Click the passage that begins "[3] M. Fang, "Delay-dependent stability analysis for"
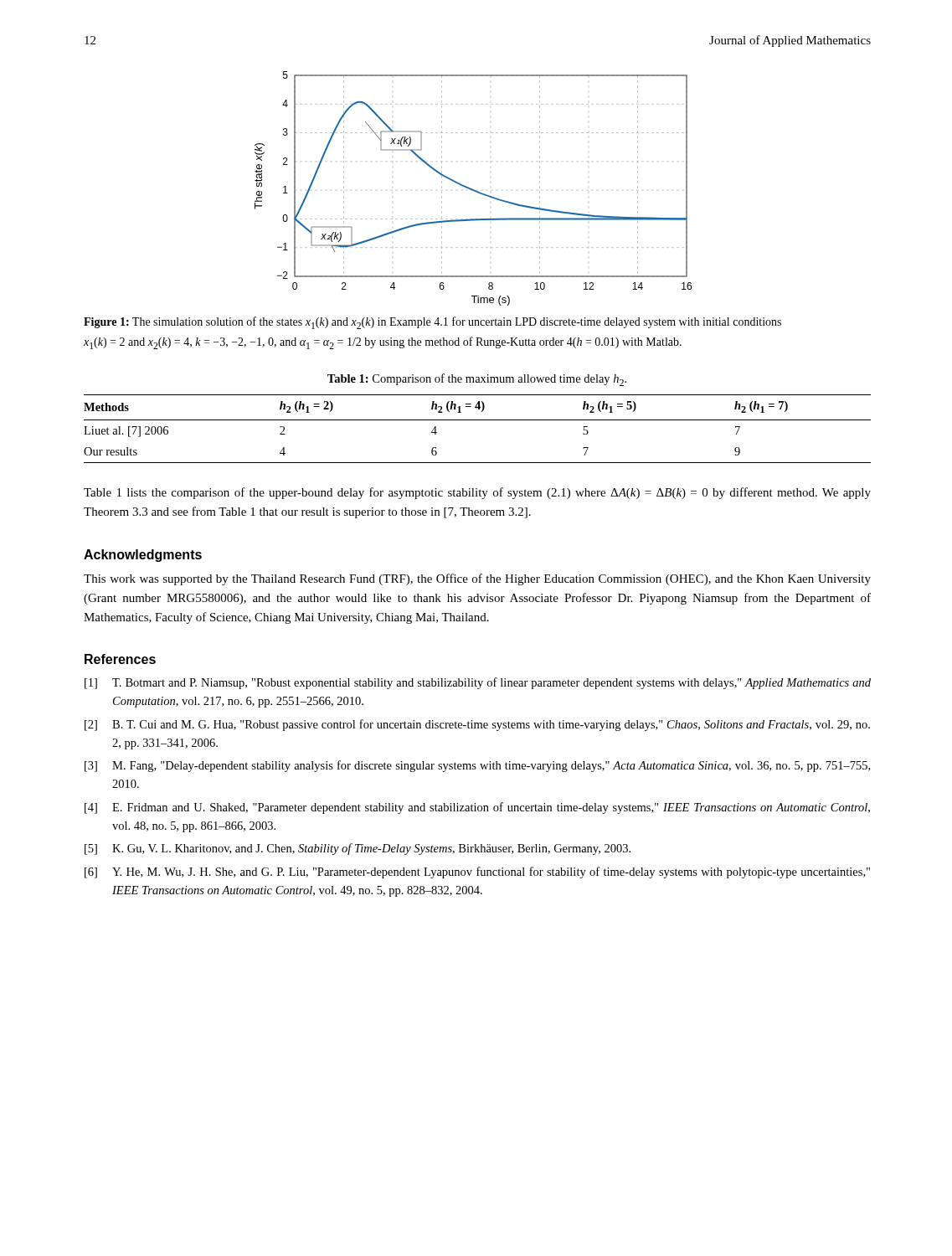 tap(477, 776)
